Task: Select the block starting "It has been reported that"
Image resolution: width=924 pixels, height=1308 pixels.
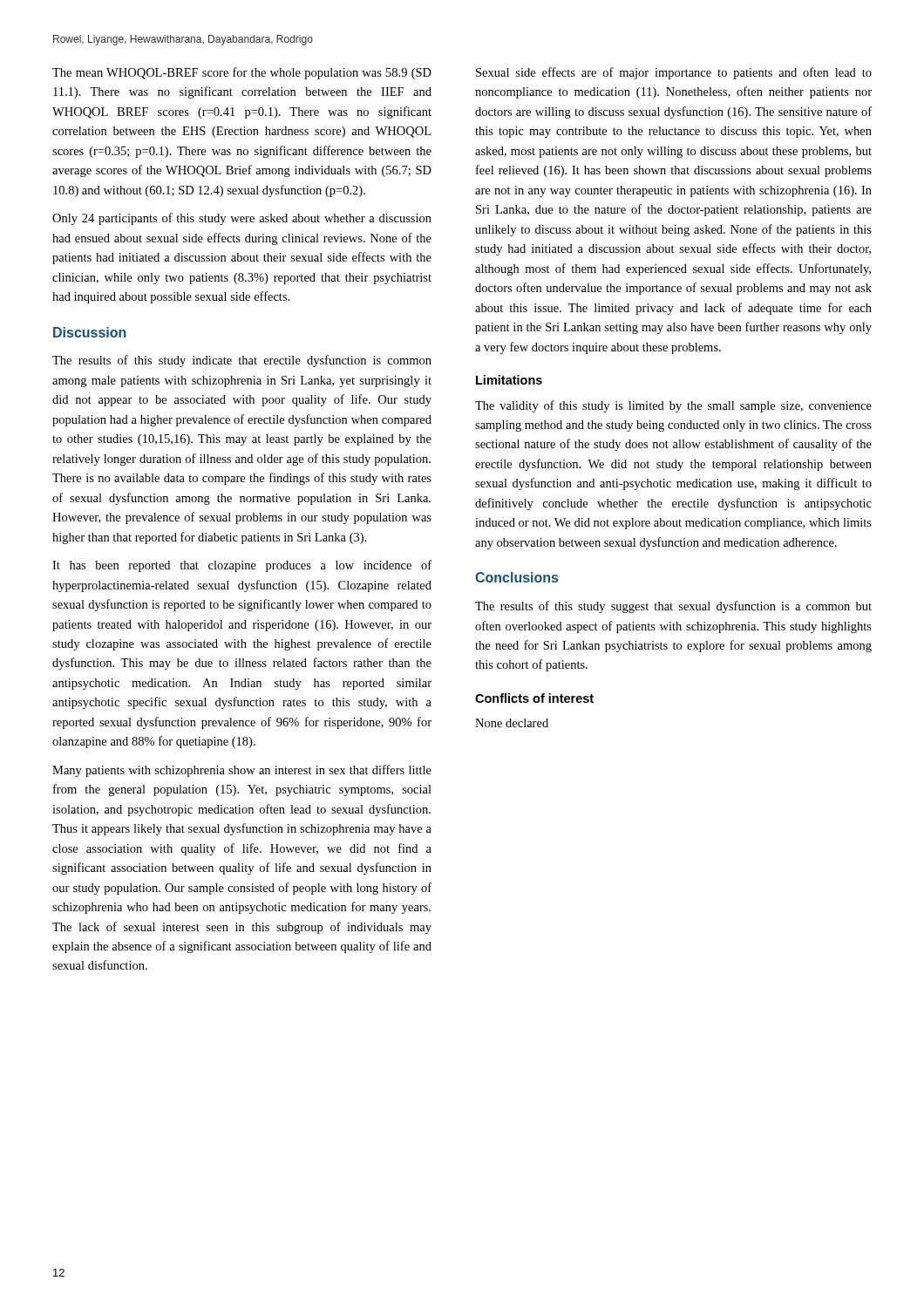Action: click(242, 653)
